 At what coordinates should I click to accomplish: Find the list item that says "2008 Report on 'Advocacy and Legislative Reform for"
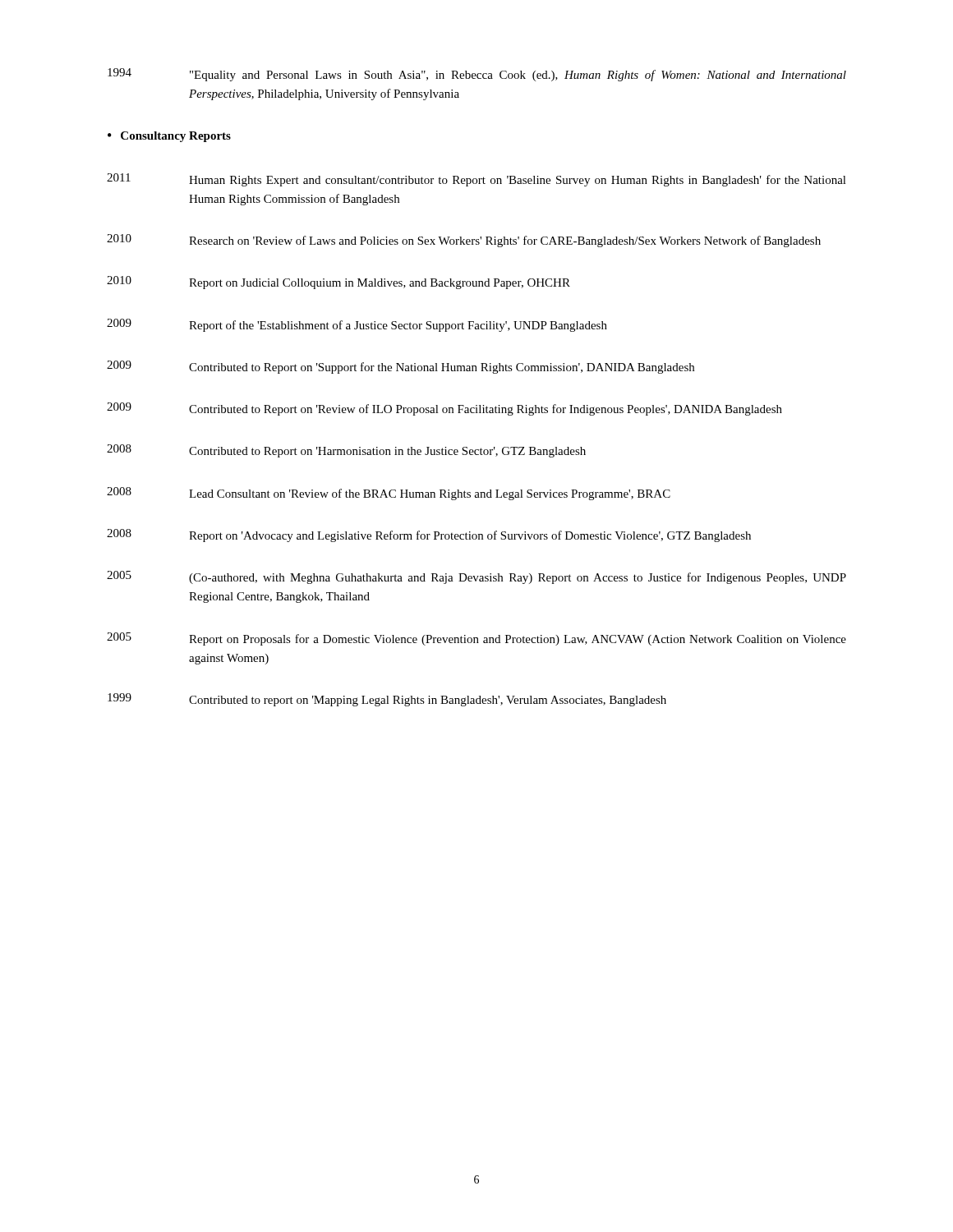[x=476, y=536]
